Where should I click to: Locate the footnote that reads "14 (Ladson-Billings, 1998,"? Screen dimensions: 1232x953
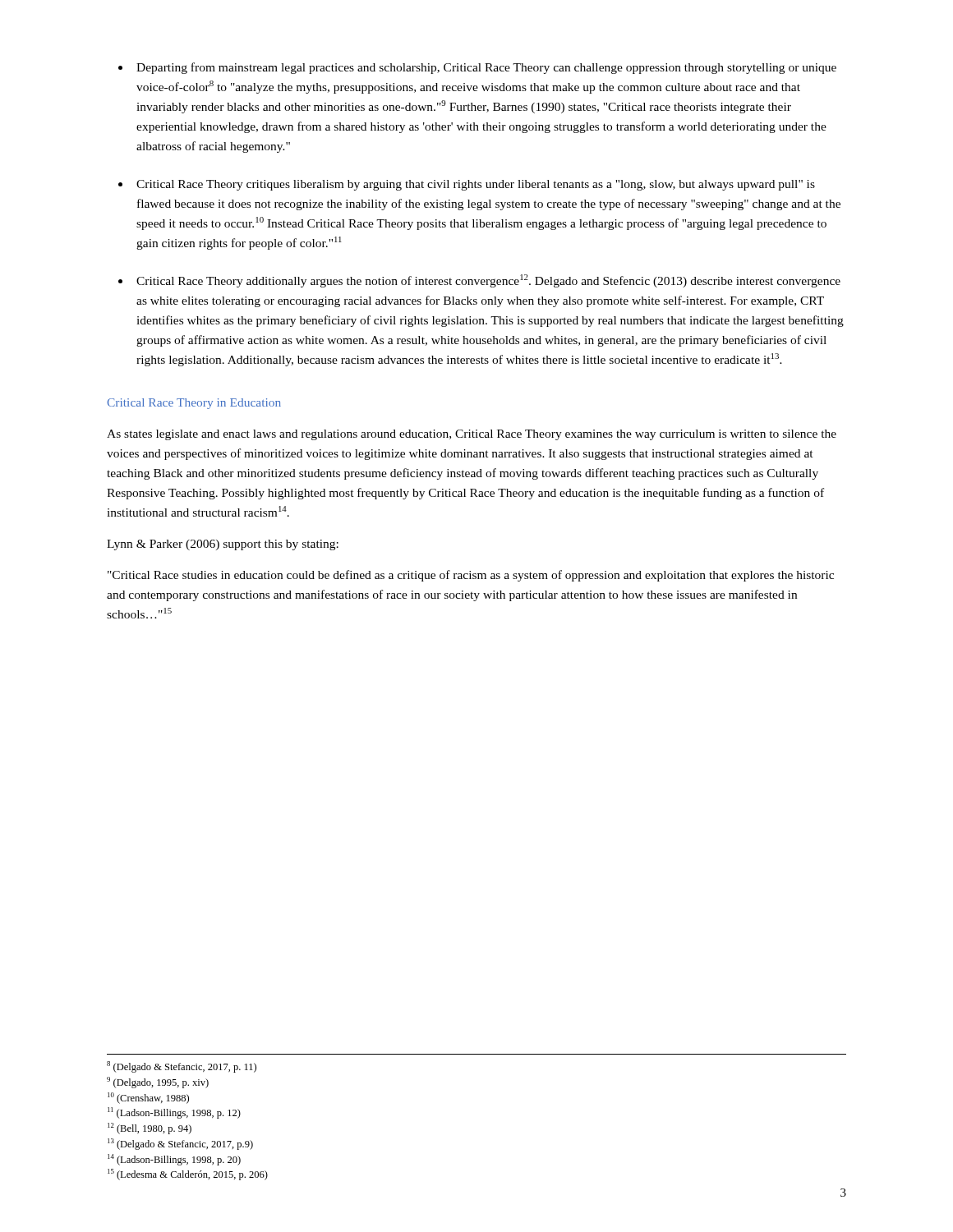click(174, 1159)
